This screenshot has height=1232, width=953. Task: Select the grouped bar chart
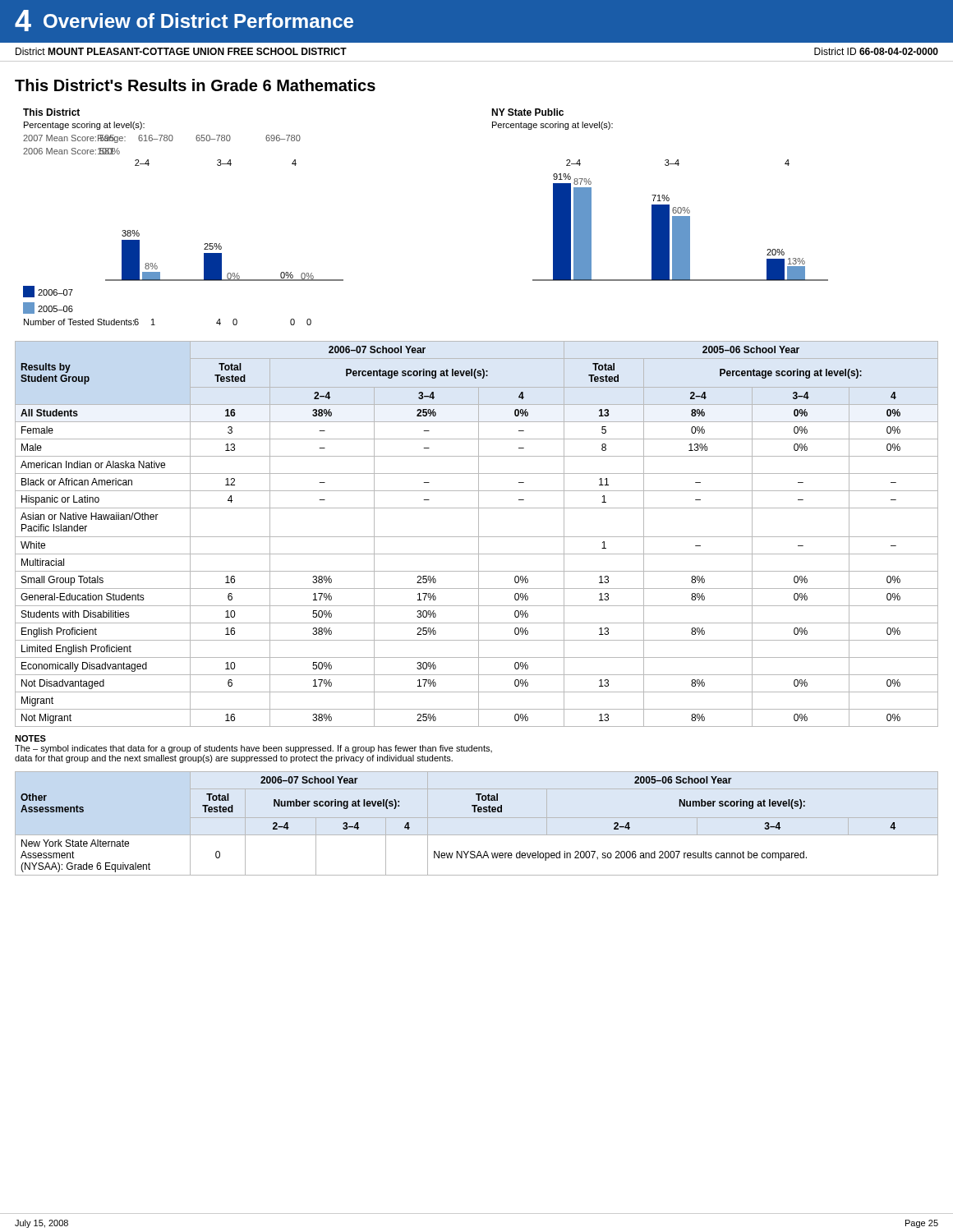click(x=476, y=220)
